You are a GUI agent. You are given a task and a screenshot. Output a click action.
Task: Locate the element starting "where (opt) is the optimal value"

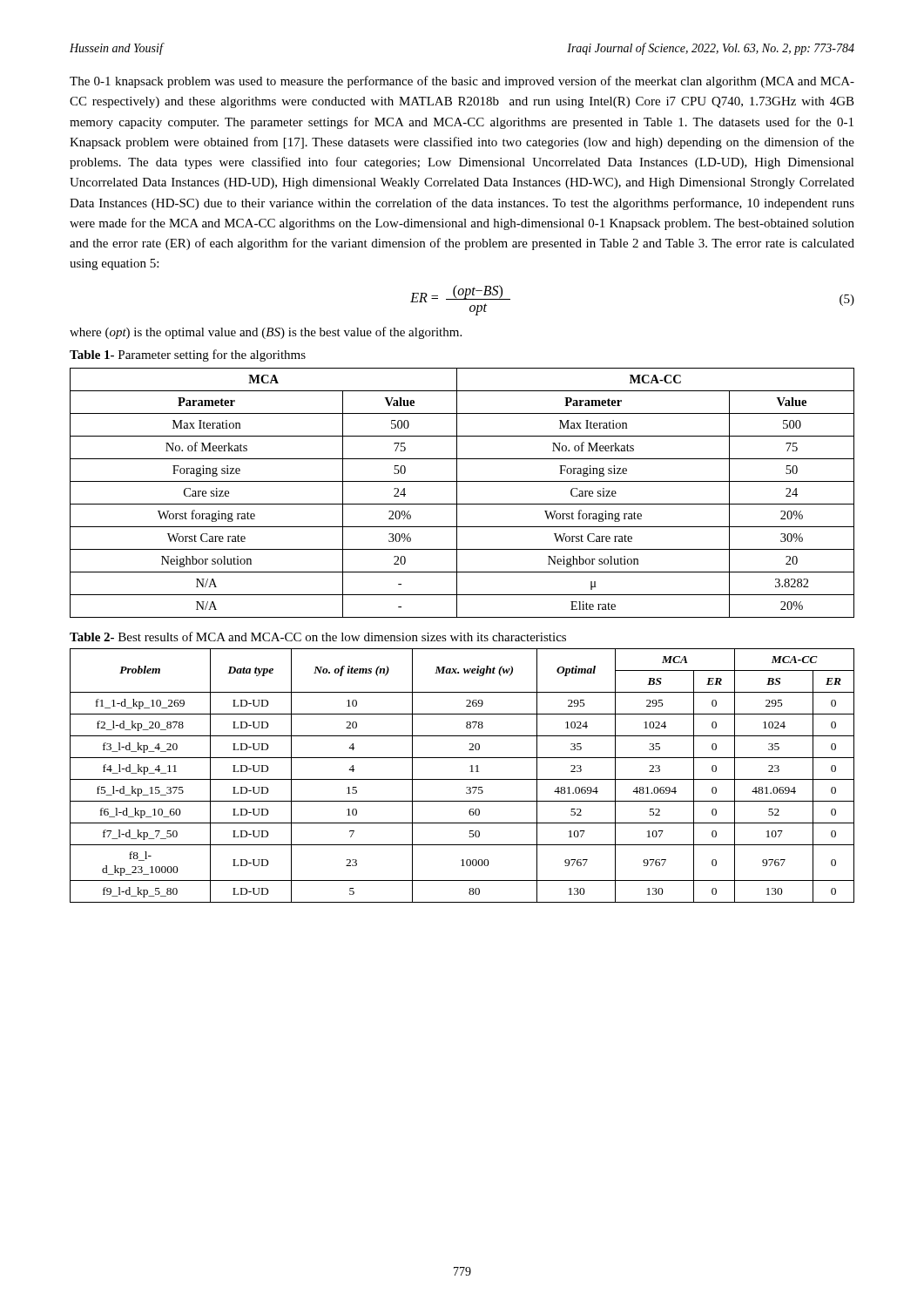[x=266, y=332]
